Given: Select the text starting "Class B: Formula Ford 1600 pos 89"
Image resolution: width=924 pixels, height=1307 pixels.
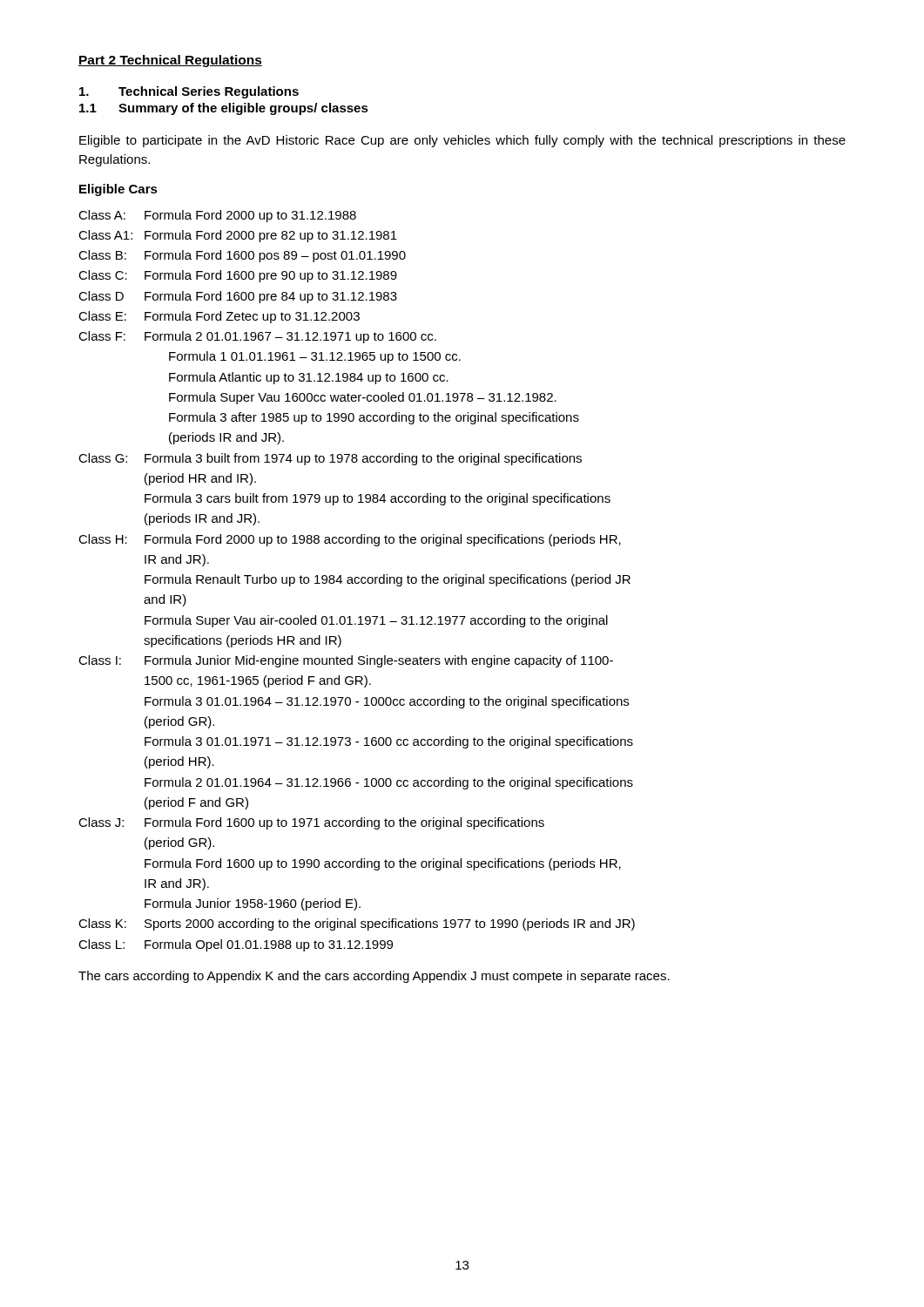Looking at the screenshot, I should [x=242, y=256].
